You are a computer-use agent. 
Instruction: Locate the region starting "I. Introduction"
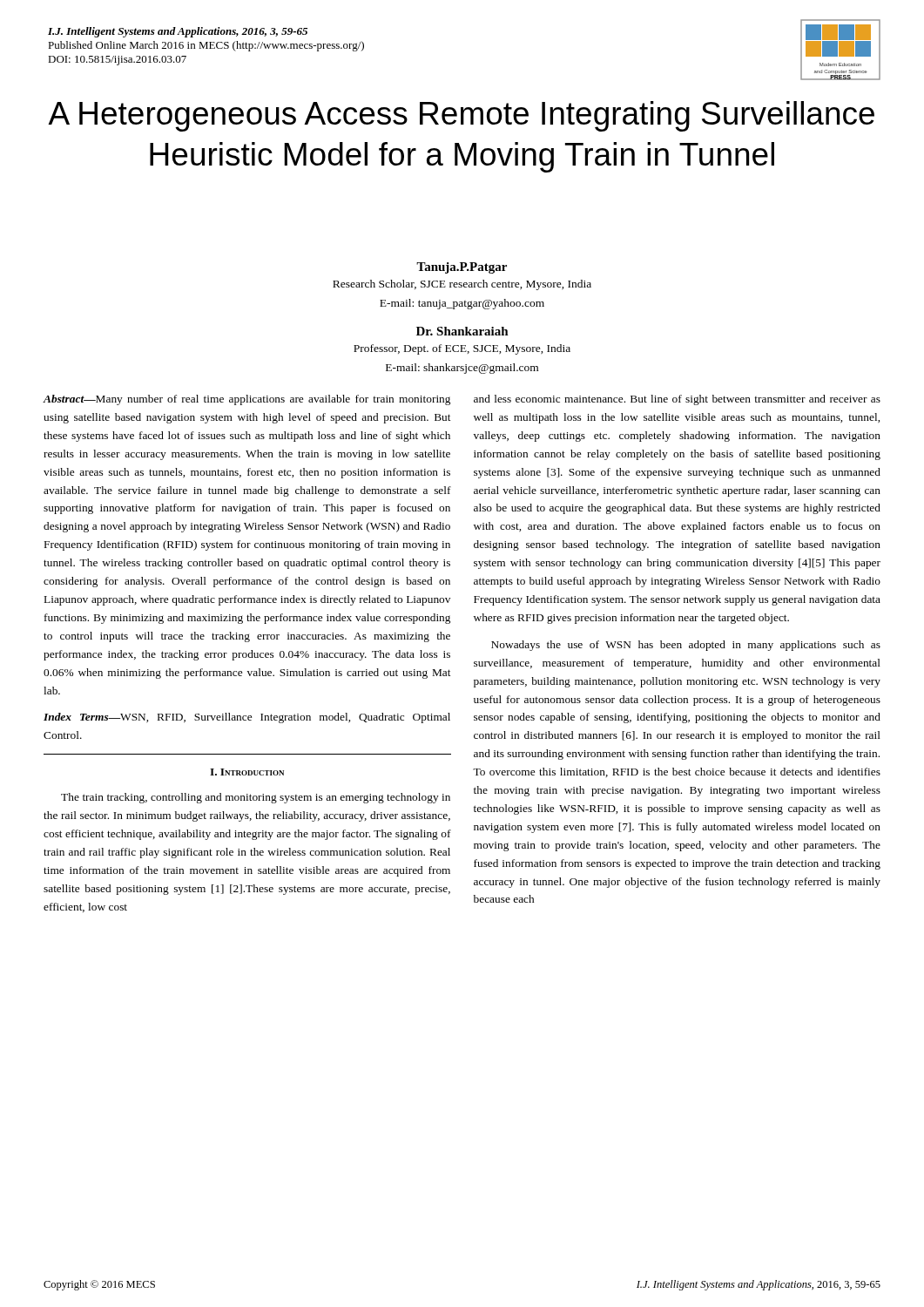point(247,772)
